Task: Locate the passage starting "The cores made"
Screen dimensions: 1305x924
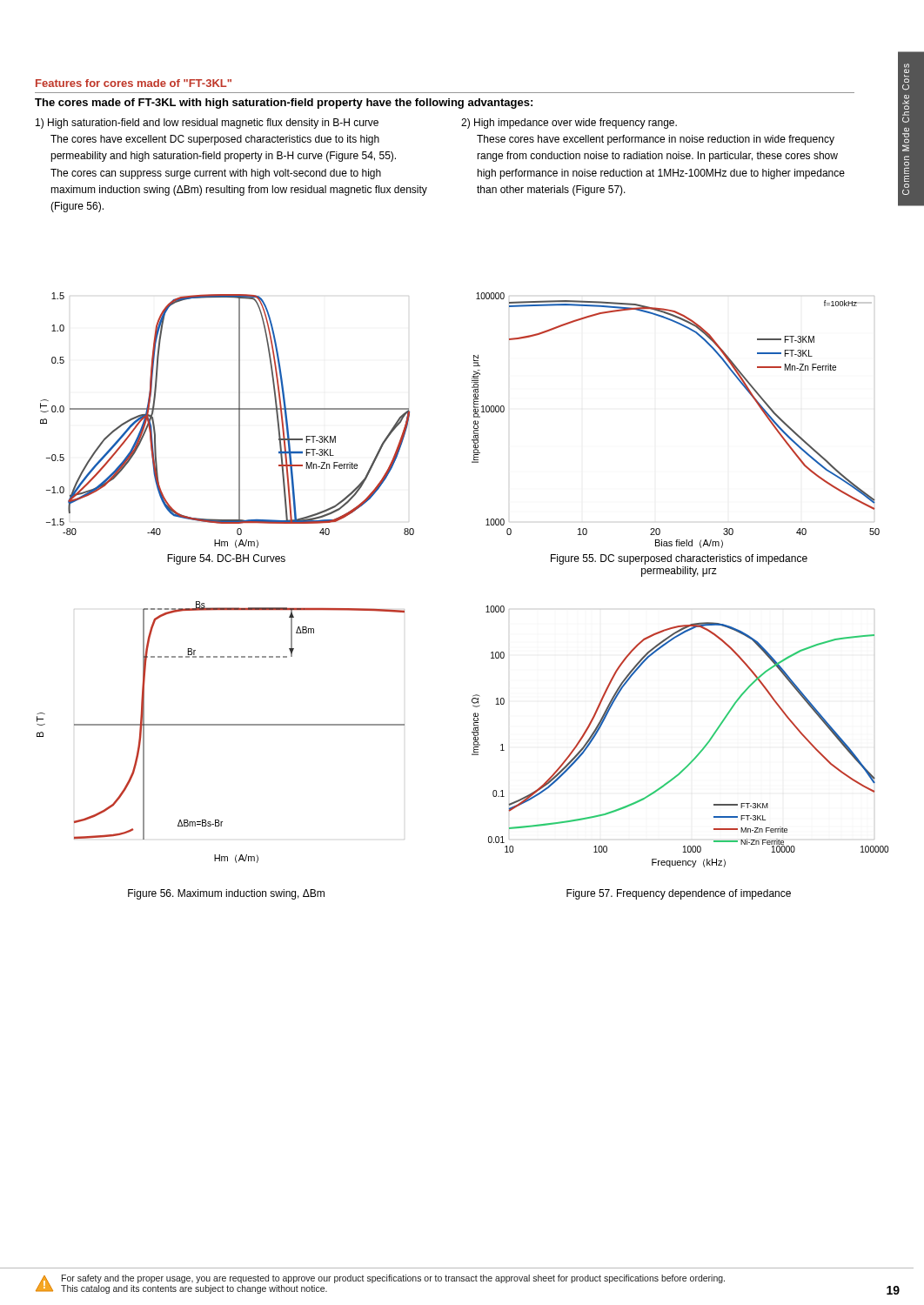Action: (x=284, y=102)
